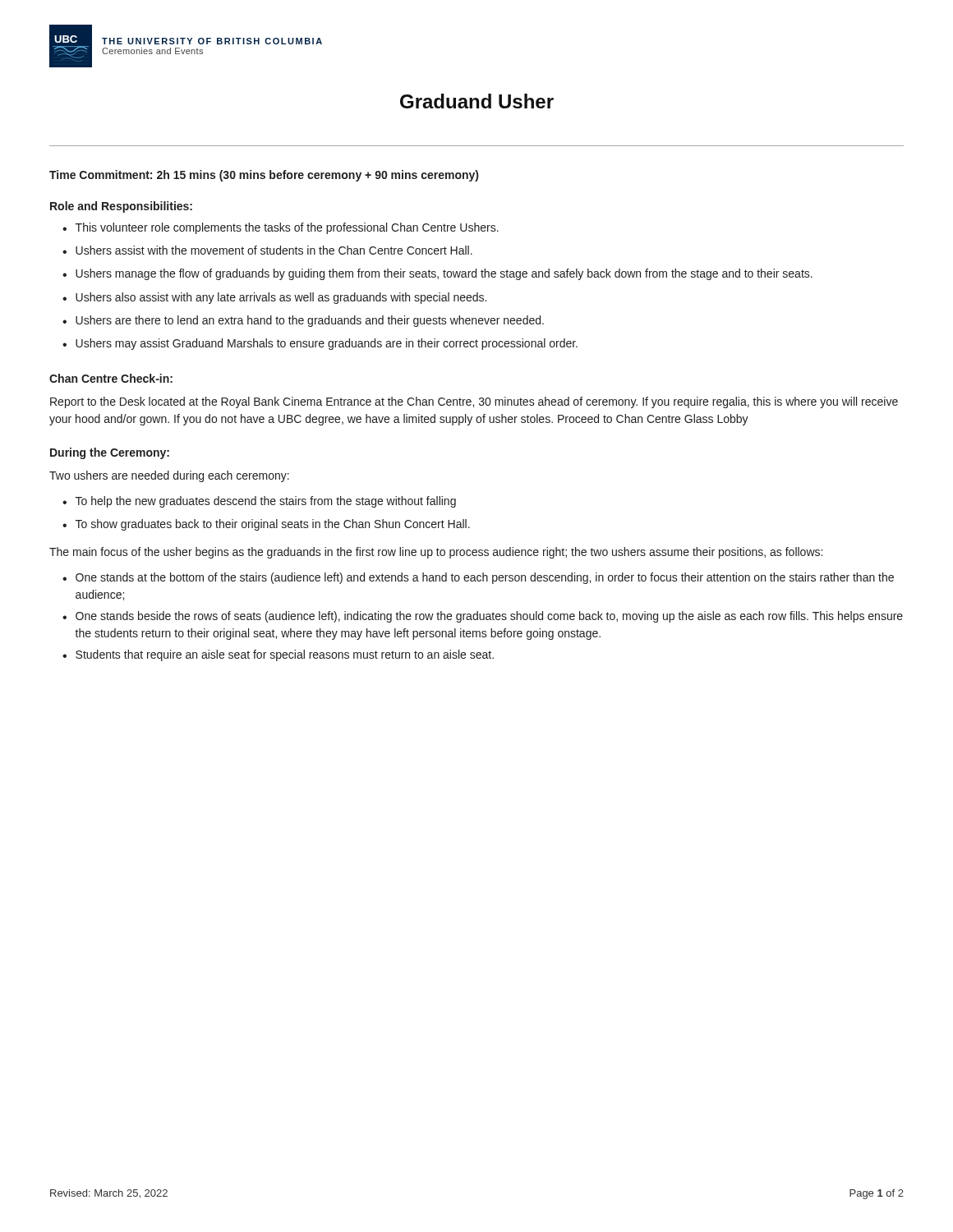This screenshot has height=1232, width=953.
Task: Find the block starting "During the Ceremony:"
Action: (x=110, y=453)
